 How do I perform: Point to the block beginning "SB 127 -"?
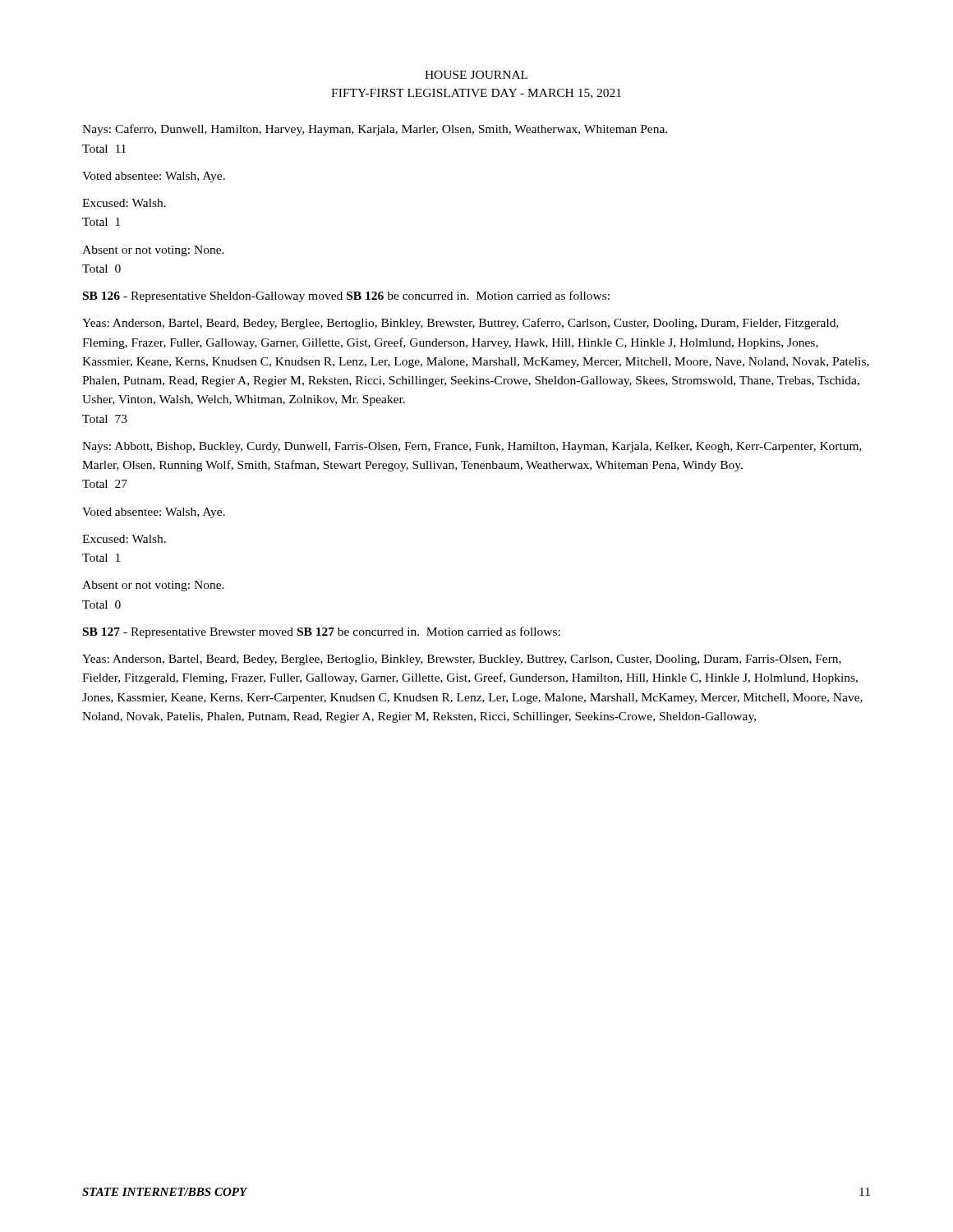[476, 631]
